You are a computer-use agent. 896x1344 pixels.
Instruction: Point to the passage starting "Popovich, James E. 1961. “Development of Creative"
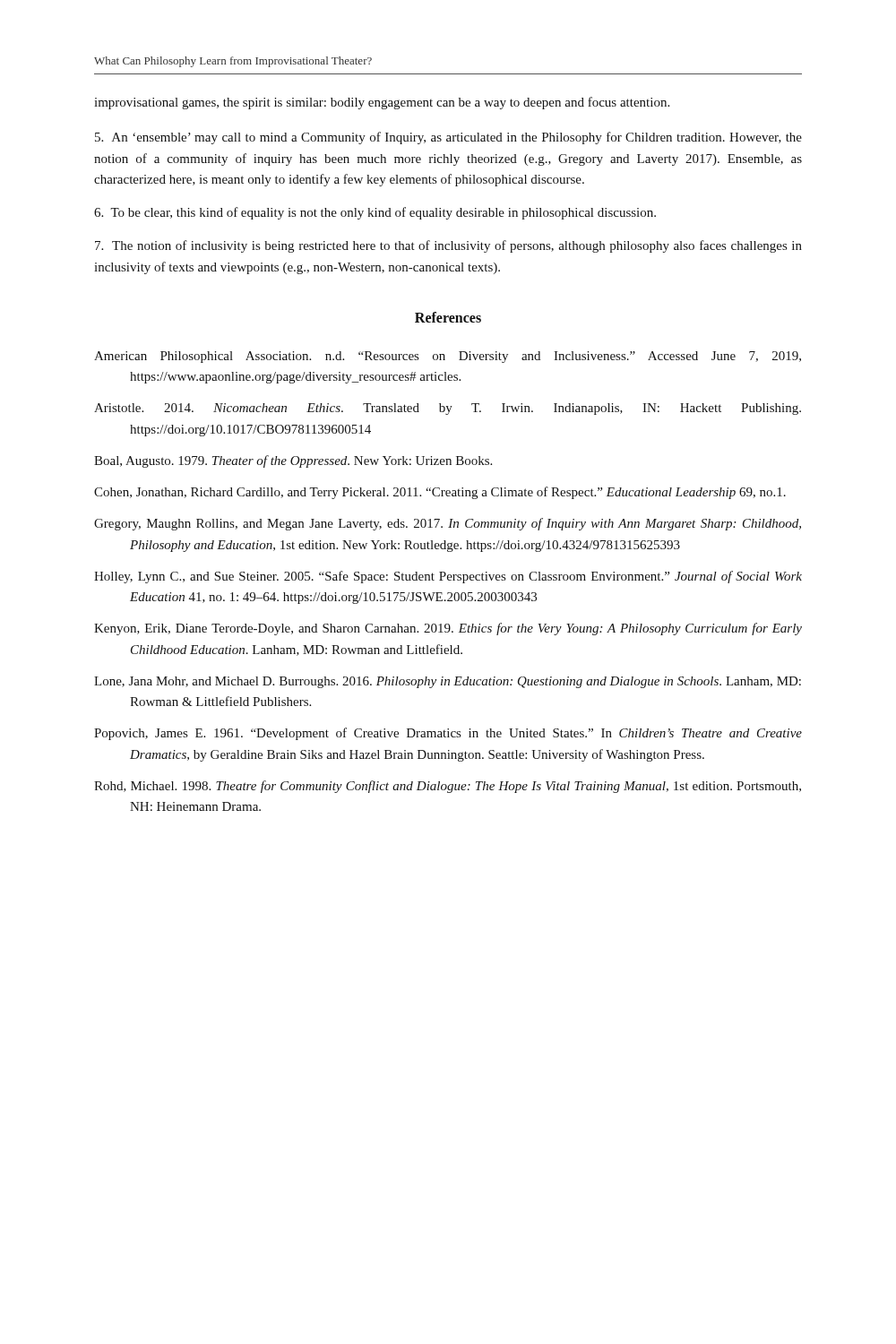(448, 744)
